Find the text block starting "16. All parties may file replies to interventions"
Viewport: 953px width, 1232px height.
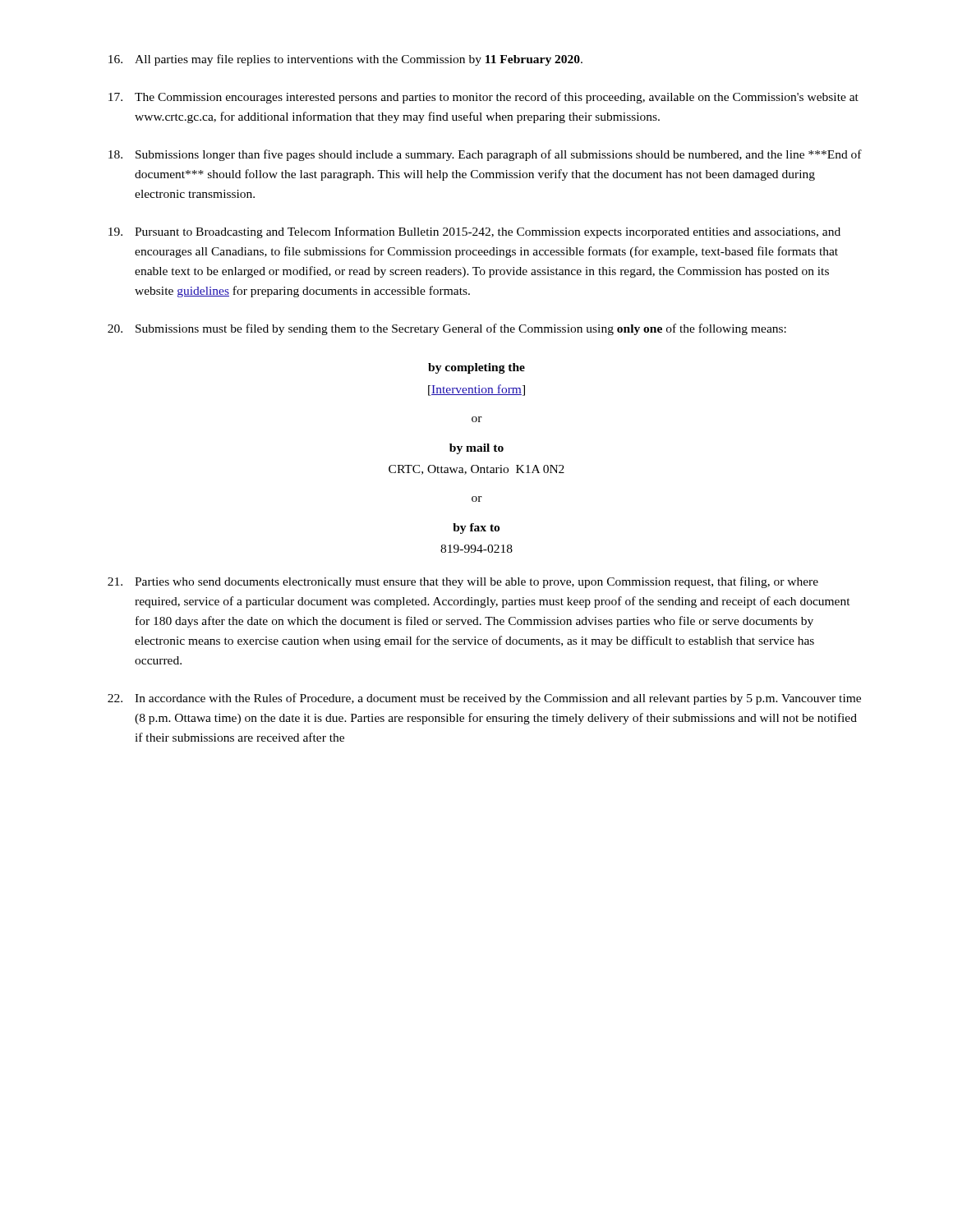coord(476,59)
